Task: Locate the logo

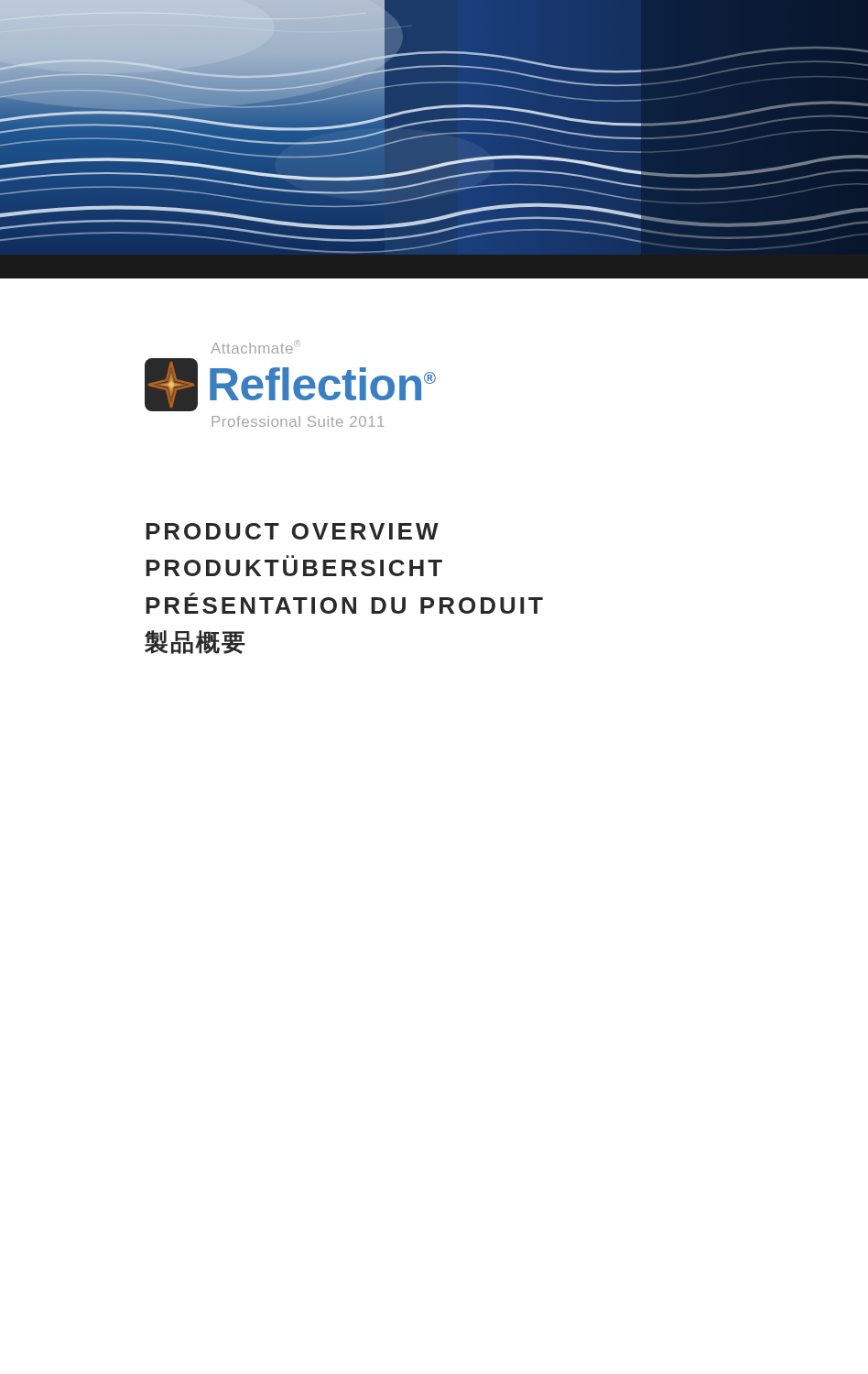Action: (x=290, y=385)
